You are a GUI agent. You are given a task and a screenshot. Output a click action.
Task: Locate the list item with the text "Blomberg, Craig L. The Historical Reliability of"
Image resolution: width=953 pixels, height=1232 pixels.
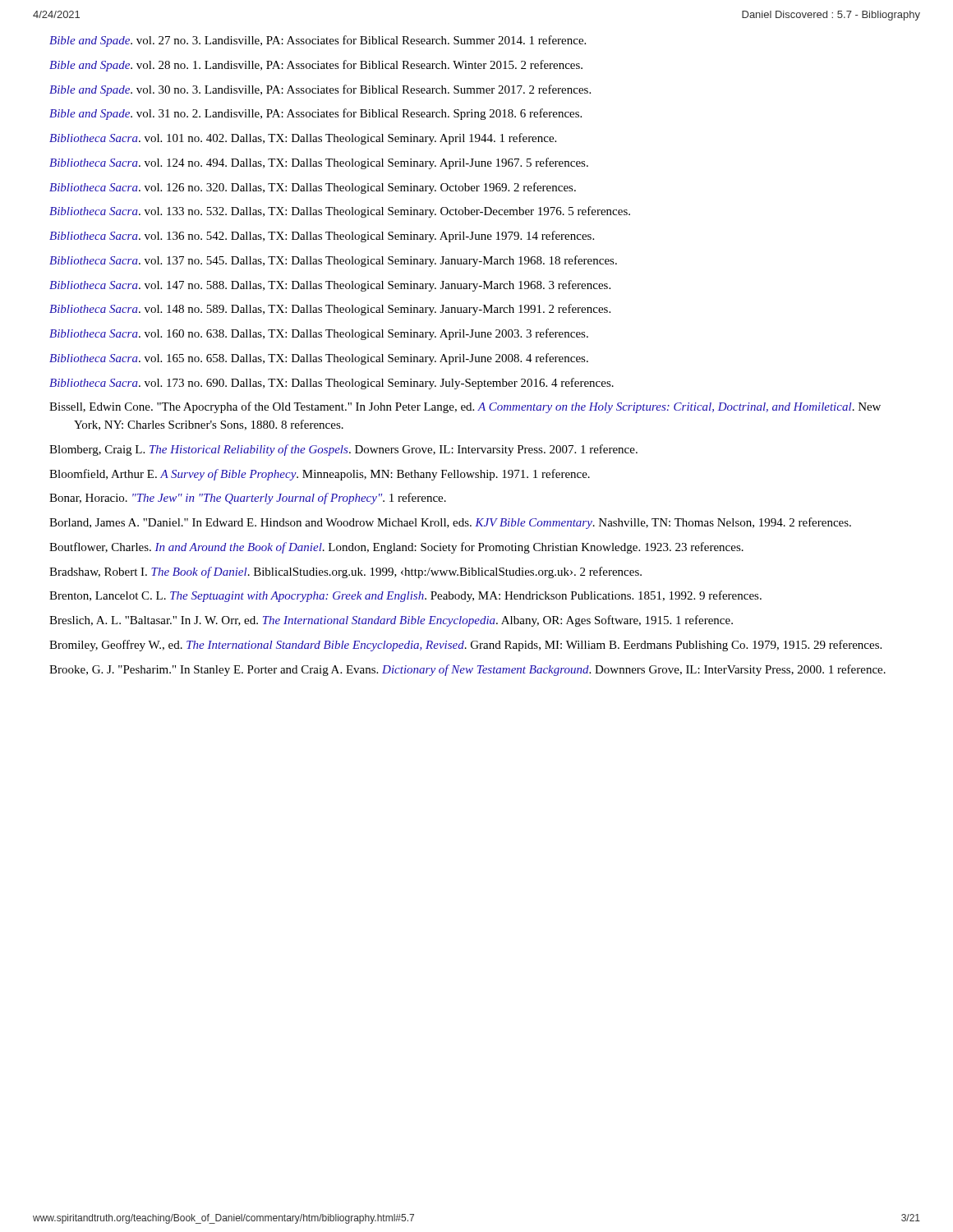point(344,449)
